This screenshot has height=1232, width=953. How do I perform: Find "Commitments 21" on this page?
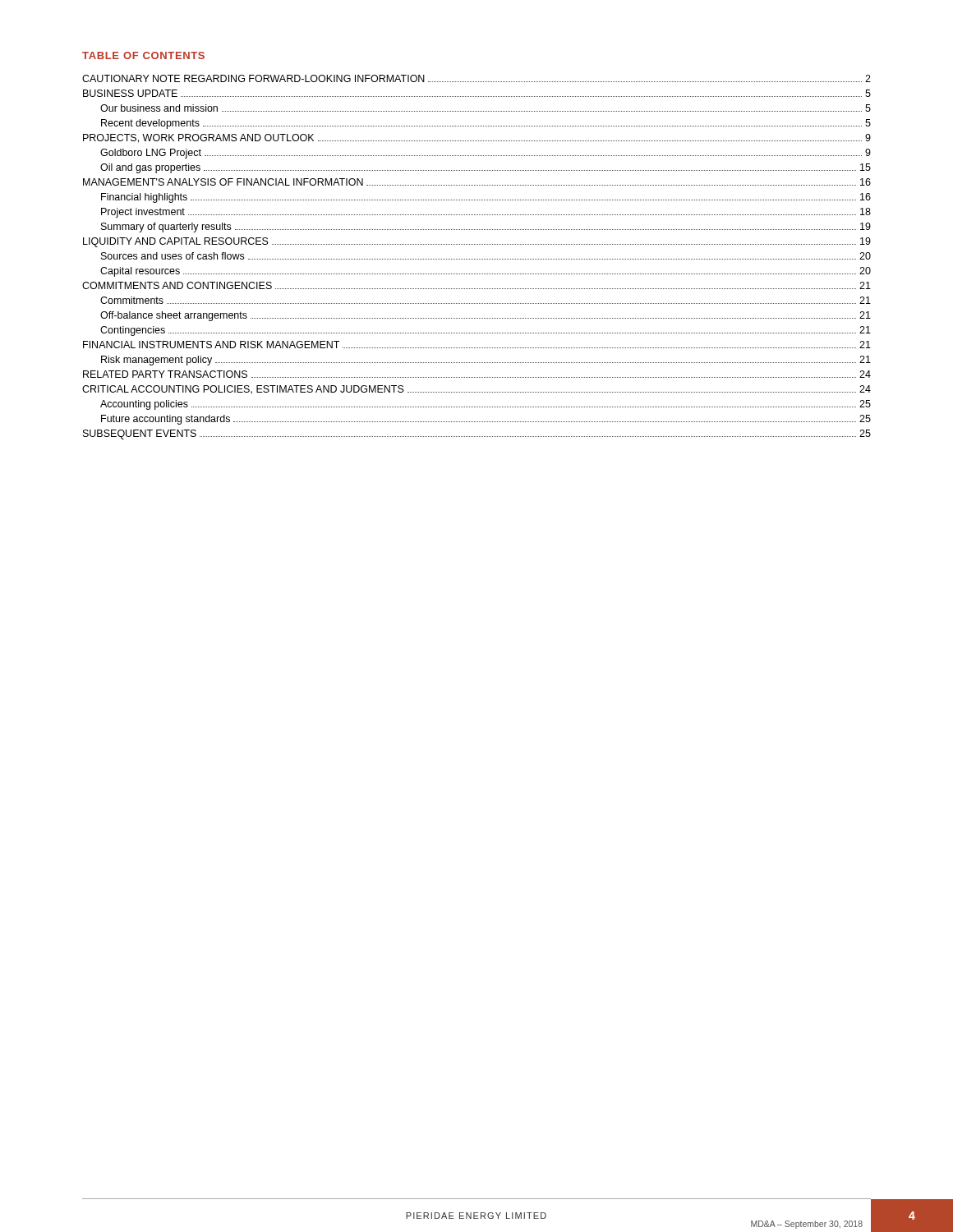coord(476,301)
